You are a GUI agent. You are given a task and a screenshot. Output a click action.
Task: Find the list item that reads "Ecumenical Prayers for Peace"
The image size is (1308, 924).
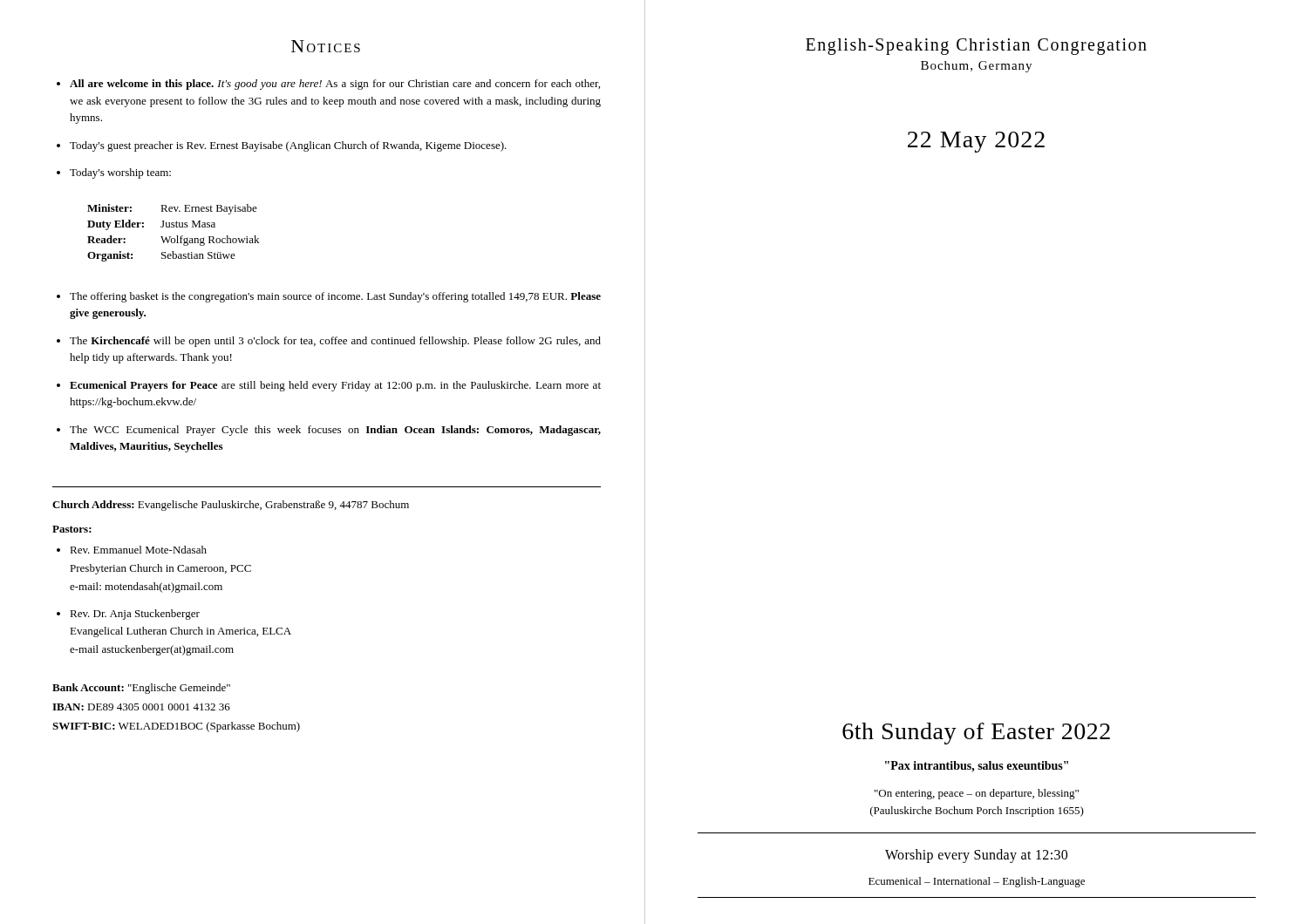pyautogui.click(x=335, y=393)
